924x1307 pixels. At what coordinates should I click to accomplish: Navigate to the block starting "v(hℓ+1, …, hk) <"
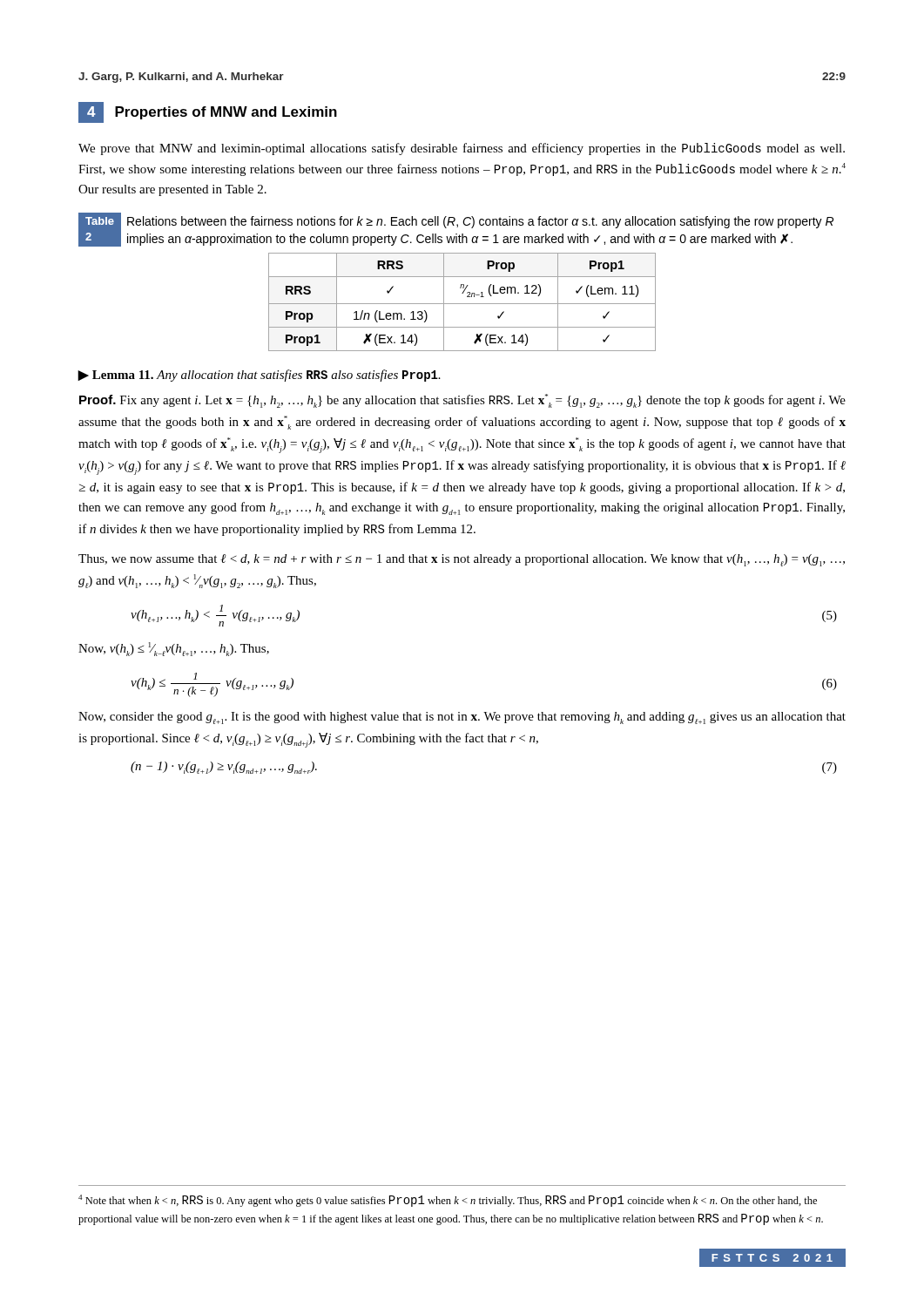(x=221, y=616)
